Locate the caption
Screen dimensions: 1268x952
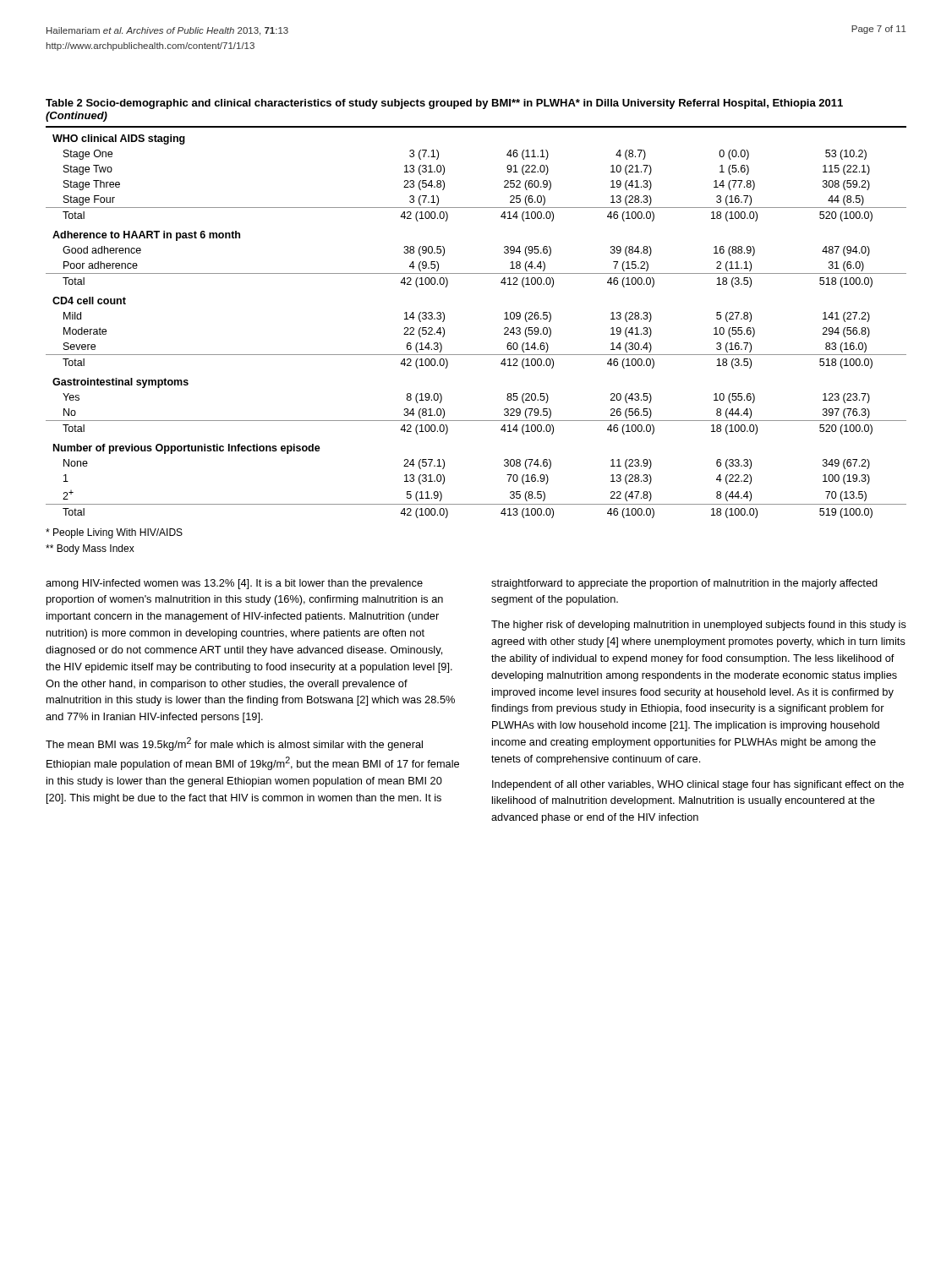444,109
